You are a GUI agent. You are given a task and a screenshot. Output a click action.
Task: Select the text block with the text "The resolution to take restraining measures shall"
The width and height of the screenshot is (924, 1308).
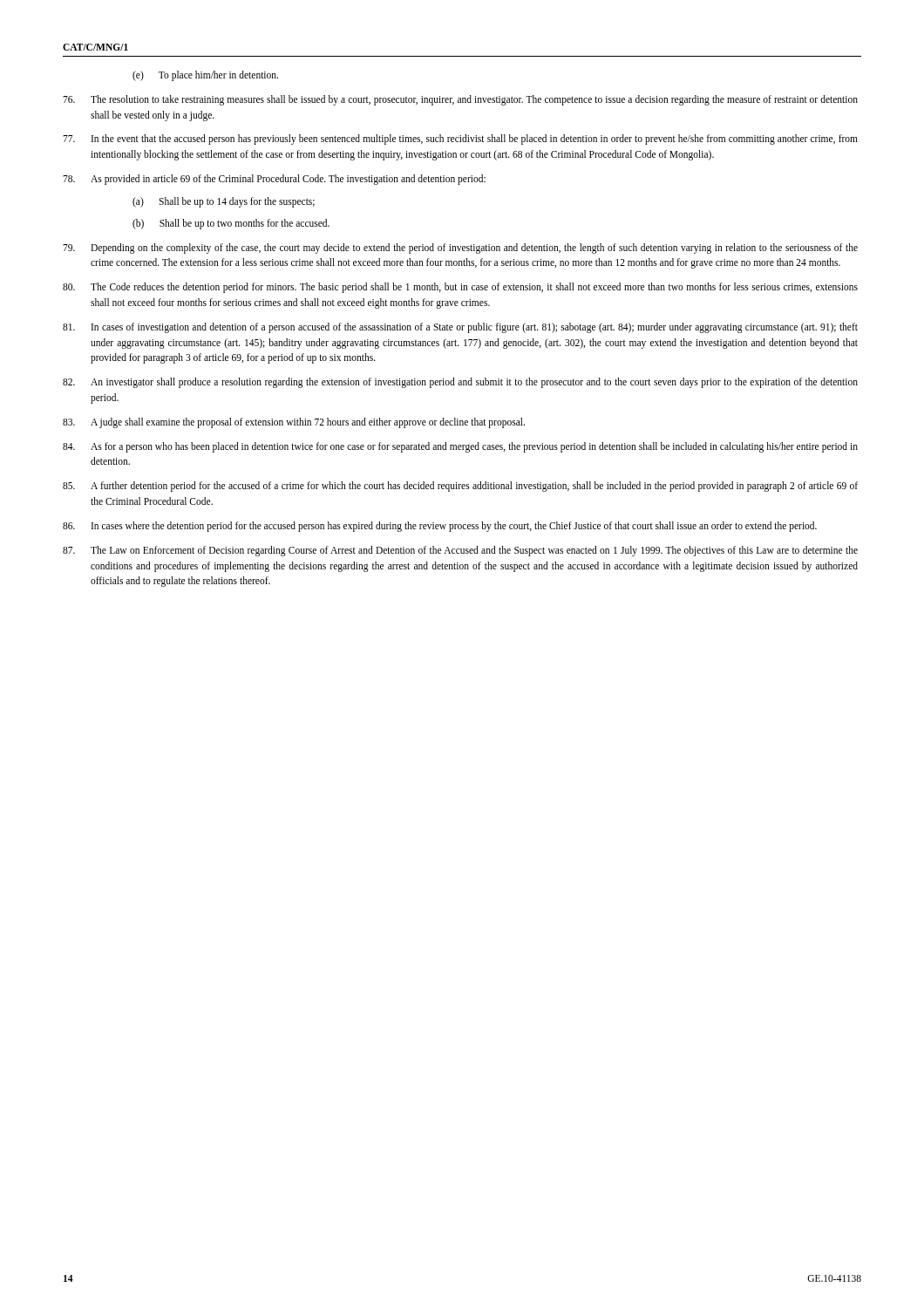pos(460,108)
